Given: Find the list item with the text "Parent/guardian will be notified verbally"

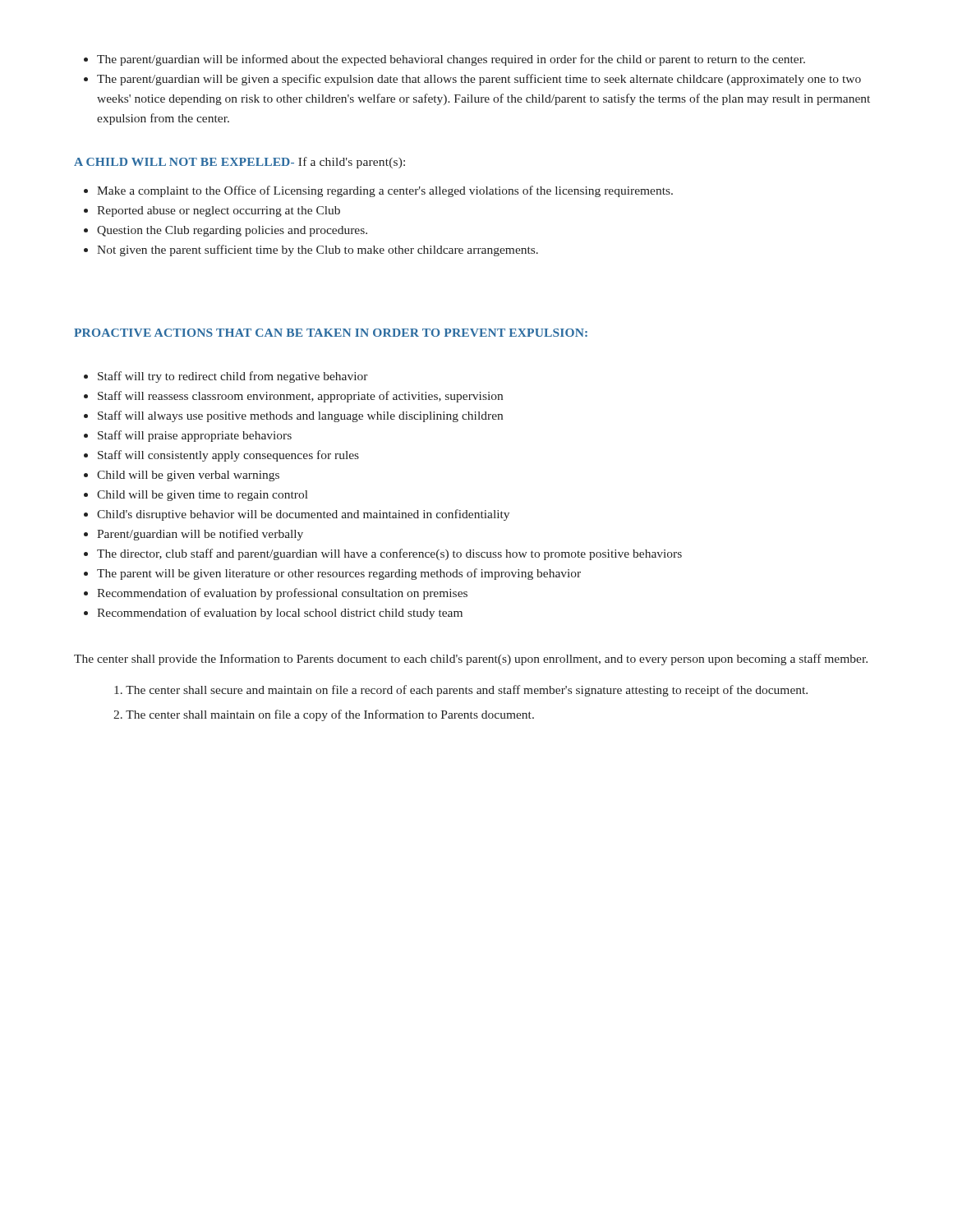Looking at the screenshot, I should (x=193, y=535).
